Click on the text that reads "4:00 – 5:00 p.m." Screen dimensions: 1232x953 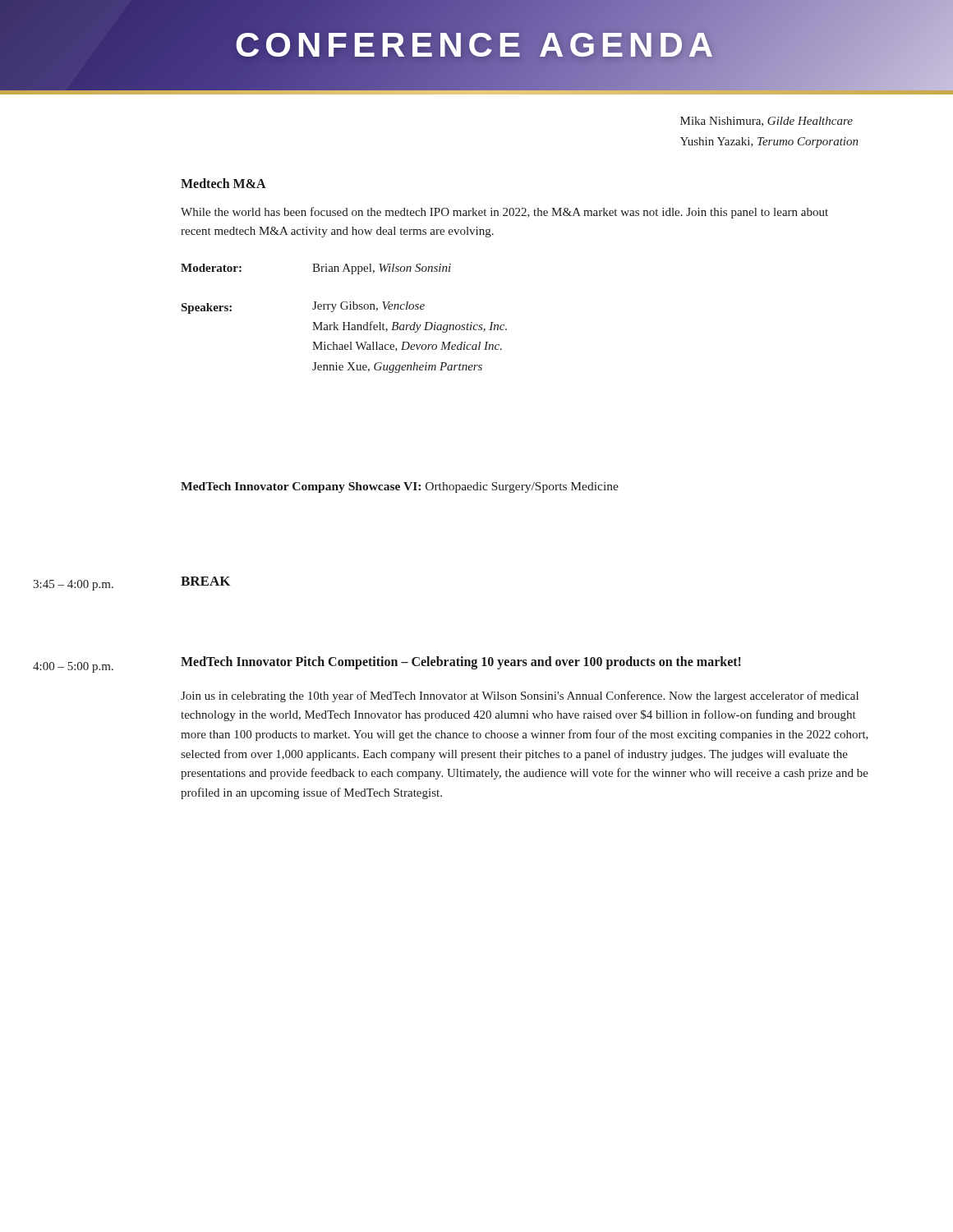(73, 666)
